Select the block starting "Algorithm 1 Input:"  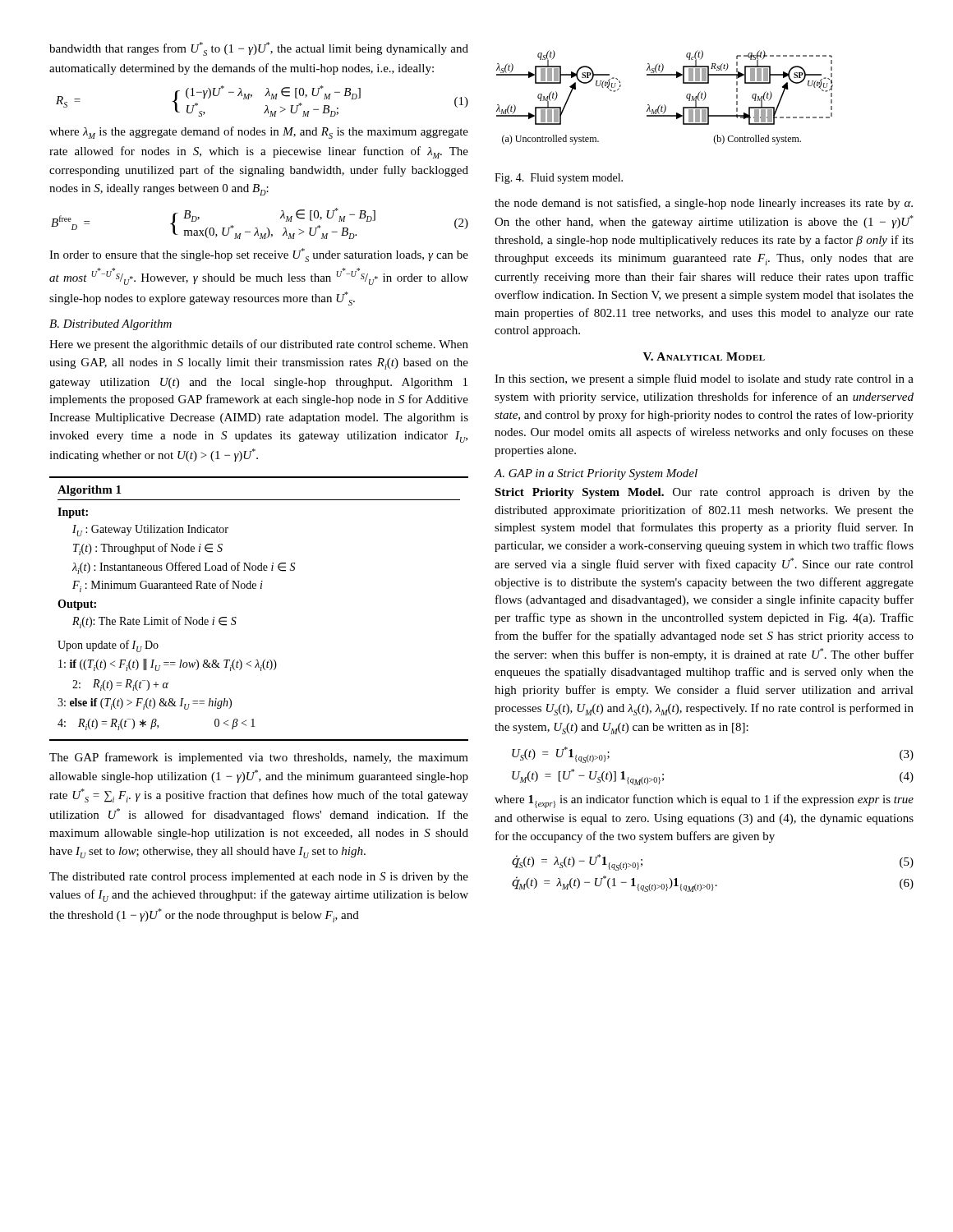point(89,491)
